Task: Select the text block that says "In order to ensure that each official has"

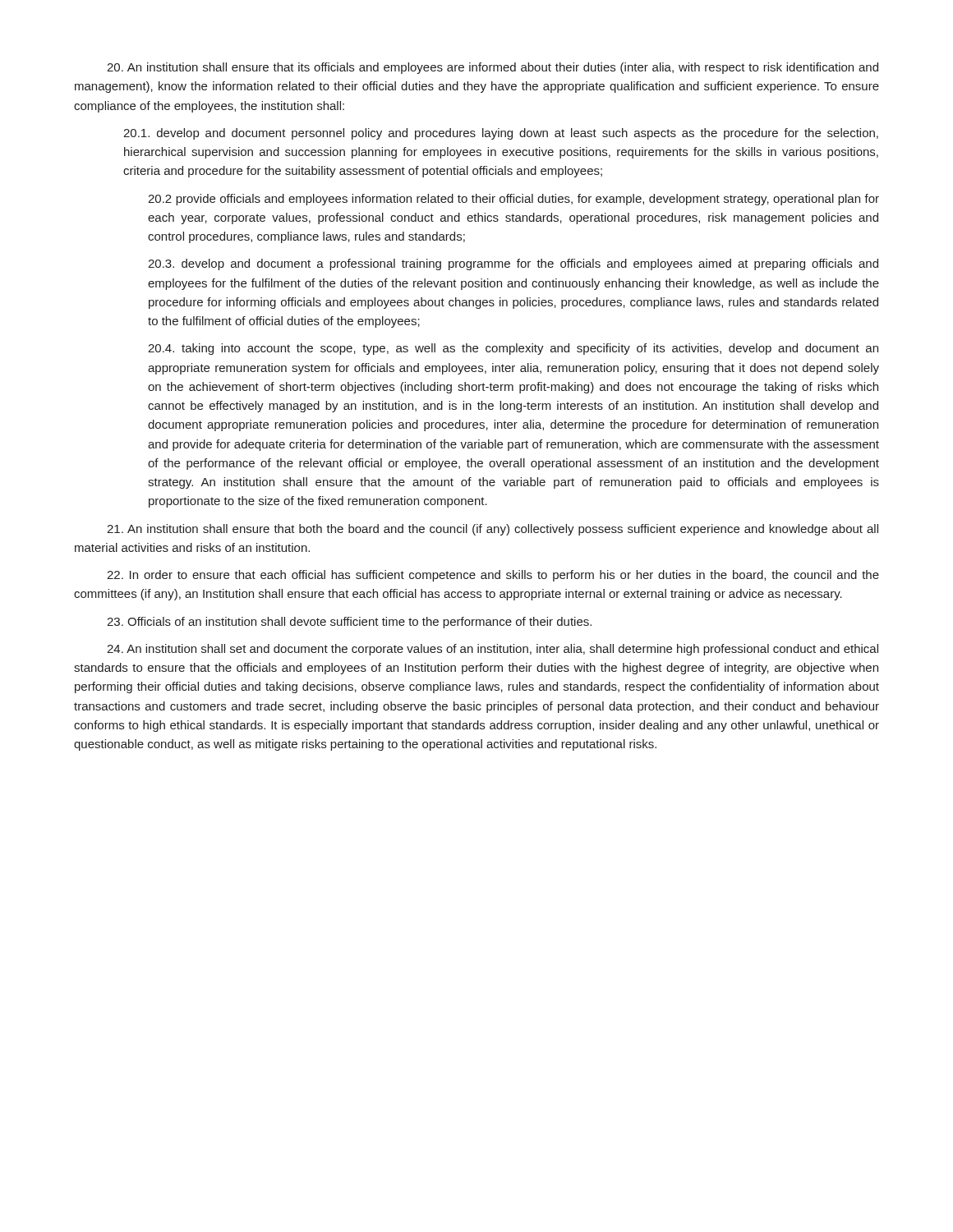Action: pos(476,584)
